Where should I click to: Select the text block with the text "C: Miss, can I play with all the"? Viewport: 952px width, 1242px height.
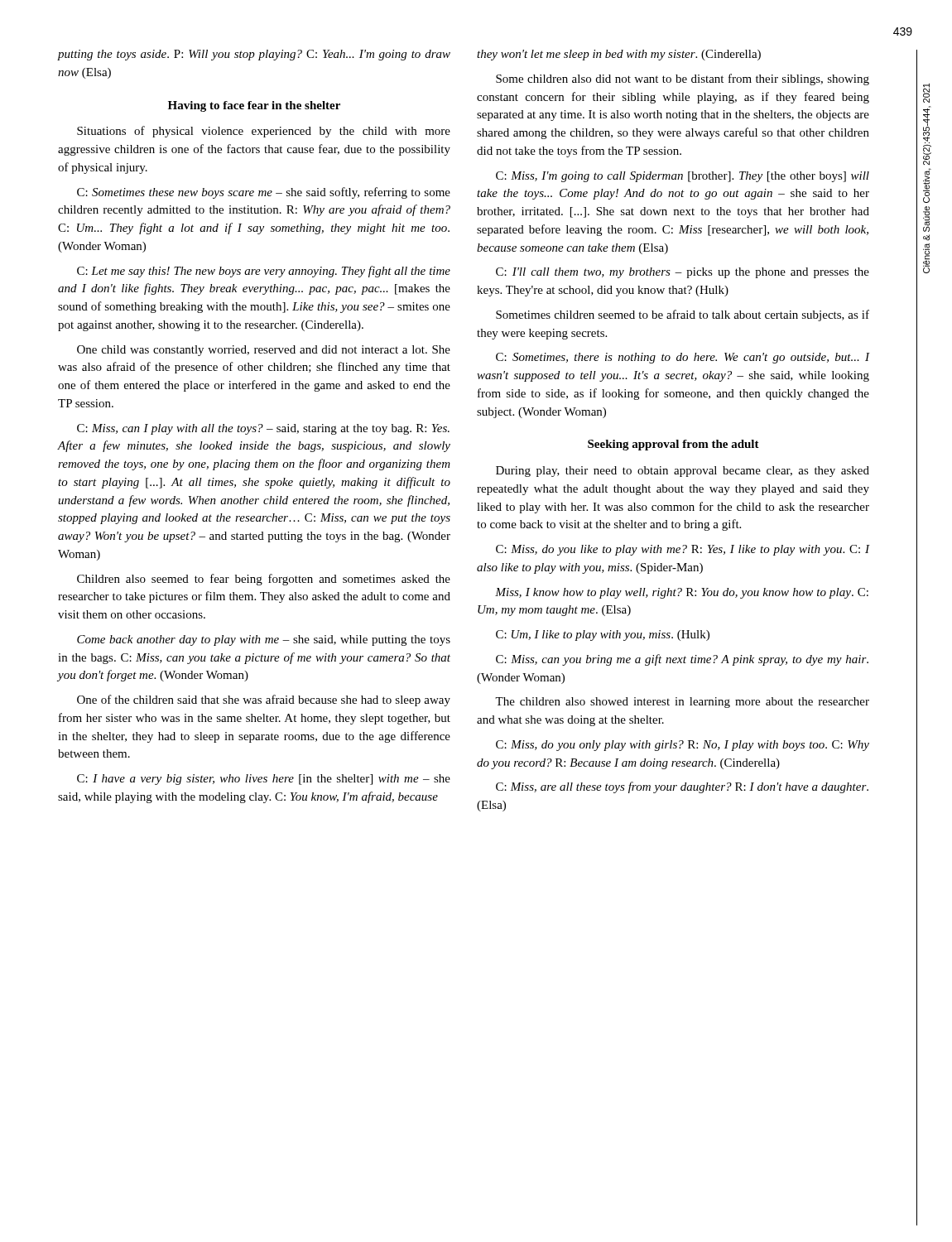tap(254, 491)
